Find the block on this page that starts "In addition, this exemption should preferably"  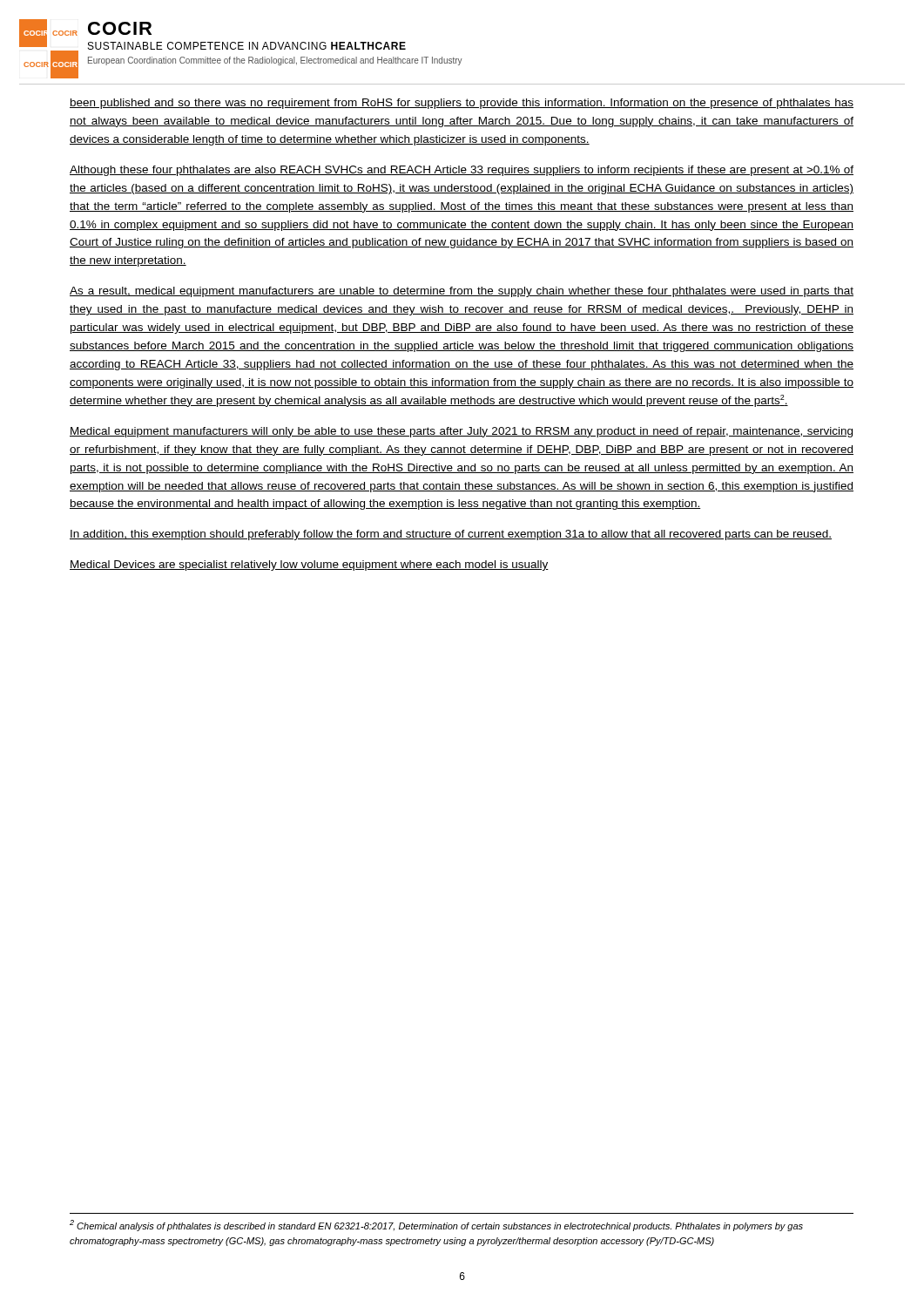pyautogui.click(x=462, y=535)
